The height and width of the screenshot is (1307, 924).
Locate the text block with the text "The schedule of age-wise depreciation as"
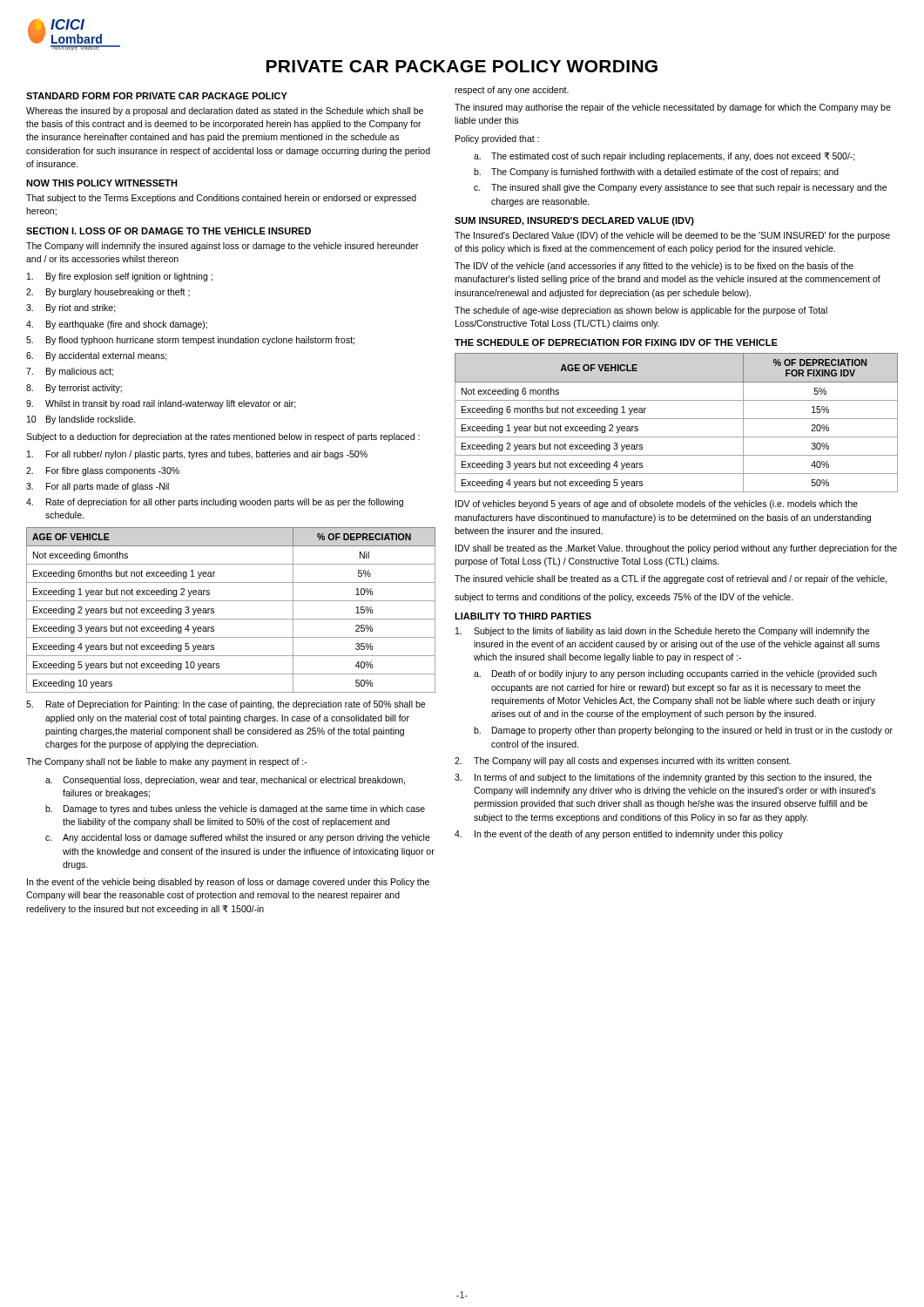point(641,317)
